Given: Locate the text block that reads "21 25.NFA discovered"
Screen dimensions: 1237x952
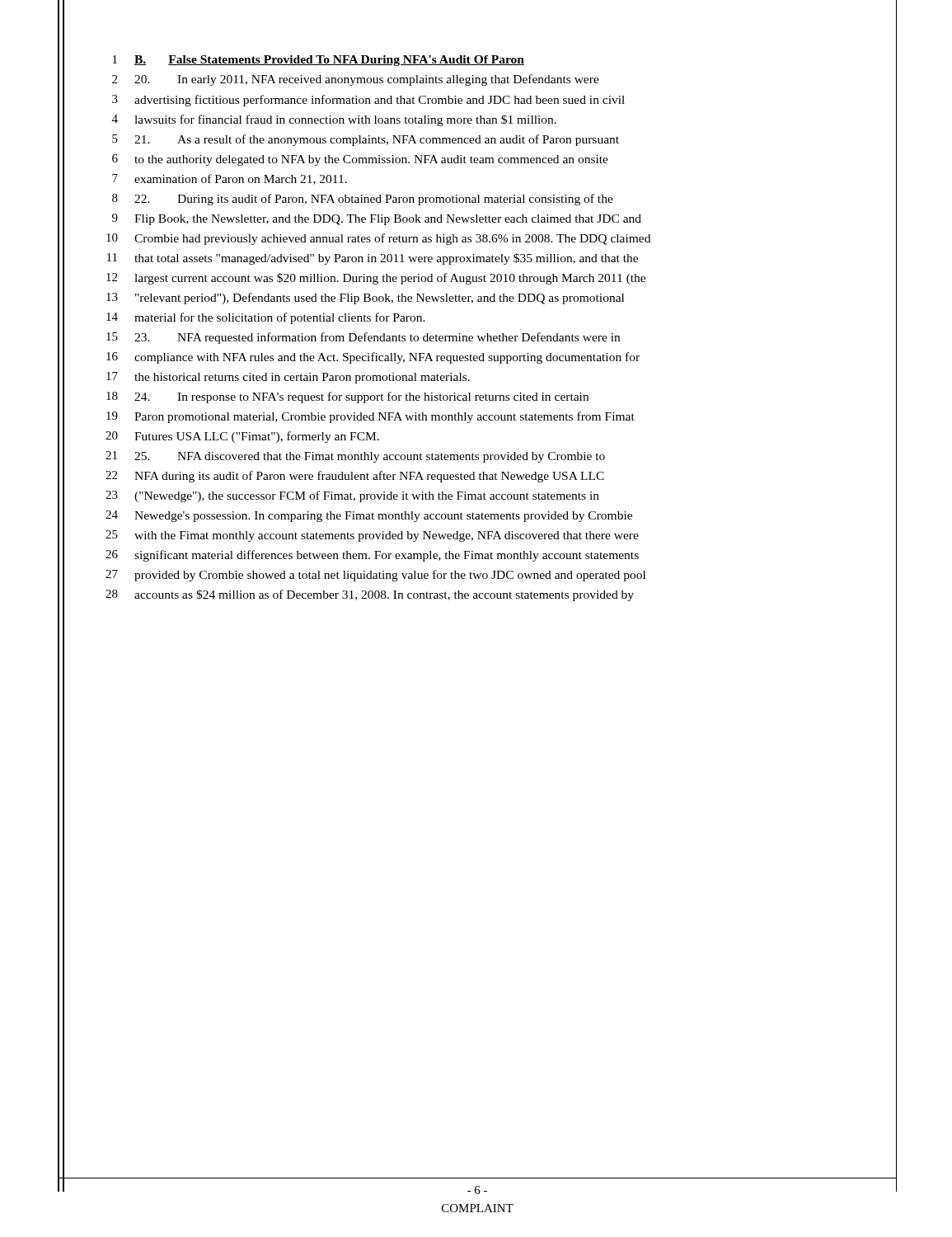Looking at the screenshot, I should [482, 456].
